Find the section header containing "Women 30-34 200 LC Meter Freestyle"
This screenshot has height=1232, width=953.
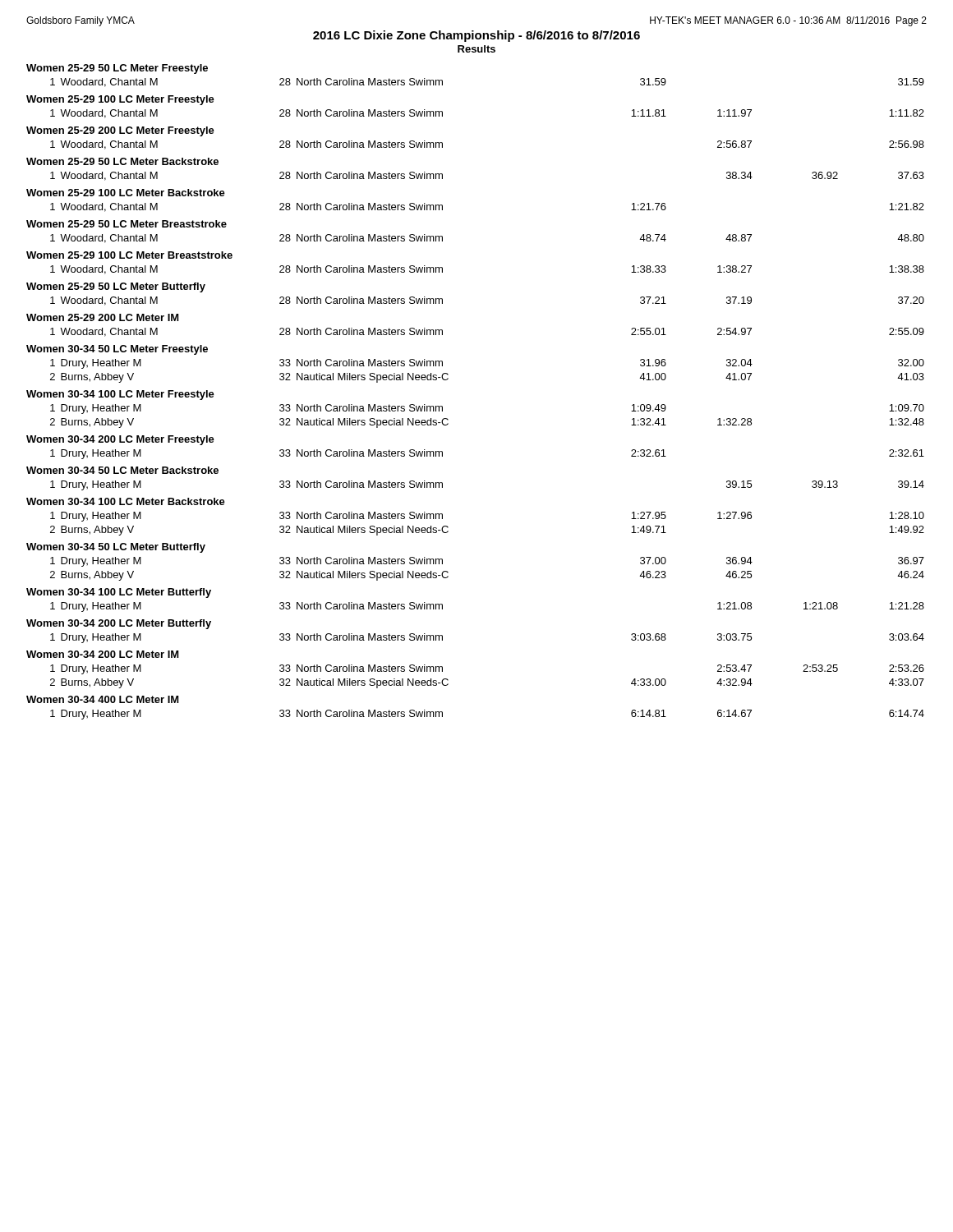[x=120, y=439]
